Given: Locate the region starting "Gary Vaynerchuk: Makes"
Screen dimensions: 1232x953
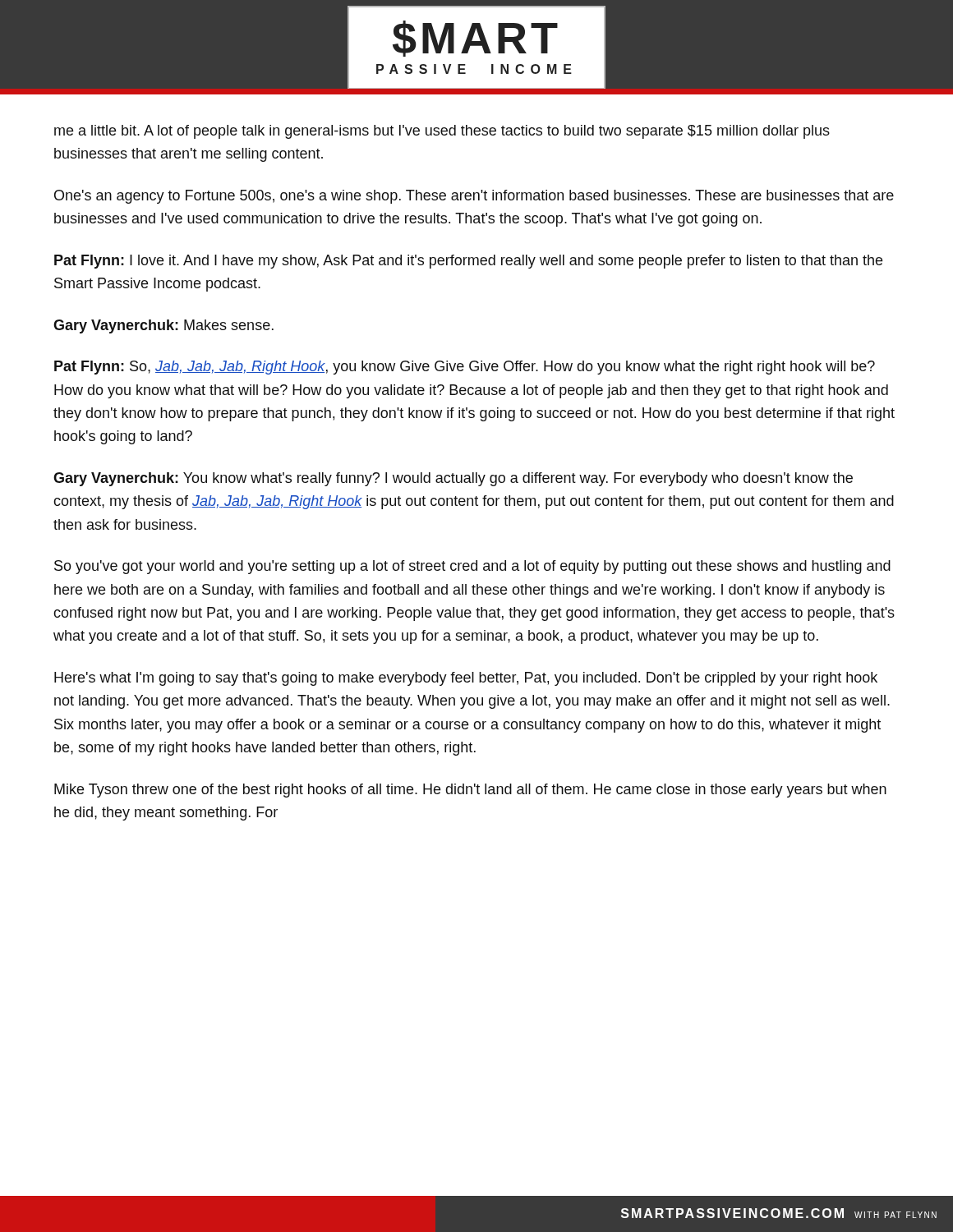Looking at the screenshot, I should (164, 325).
